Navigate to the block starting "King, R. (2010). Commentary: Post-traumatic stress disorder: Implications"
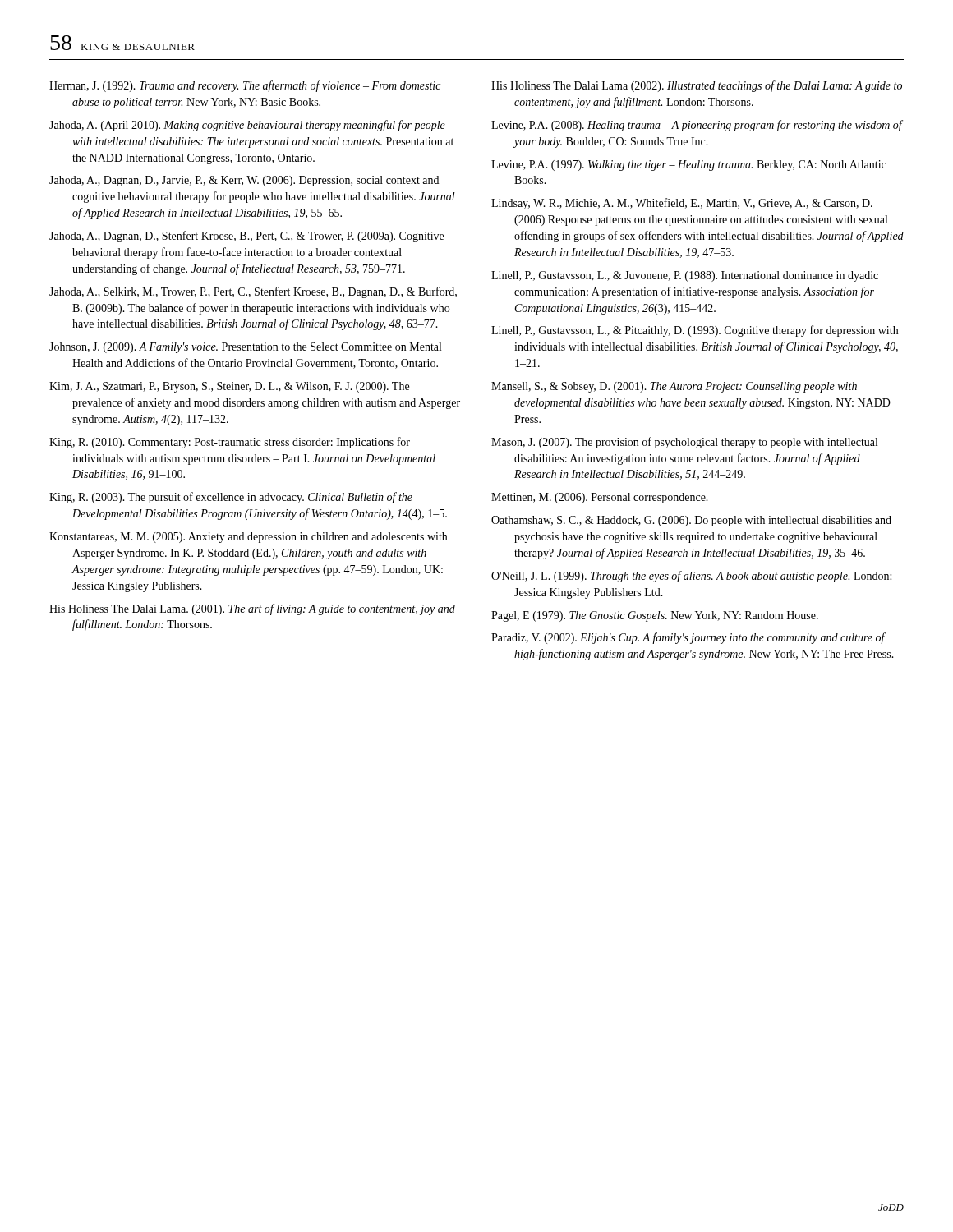The image size is (953, 1232). (x=242, y=458)
